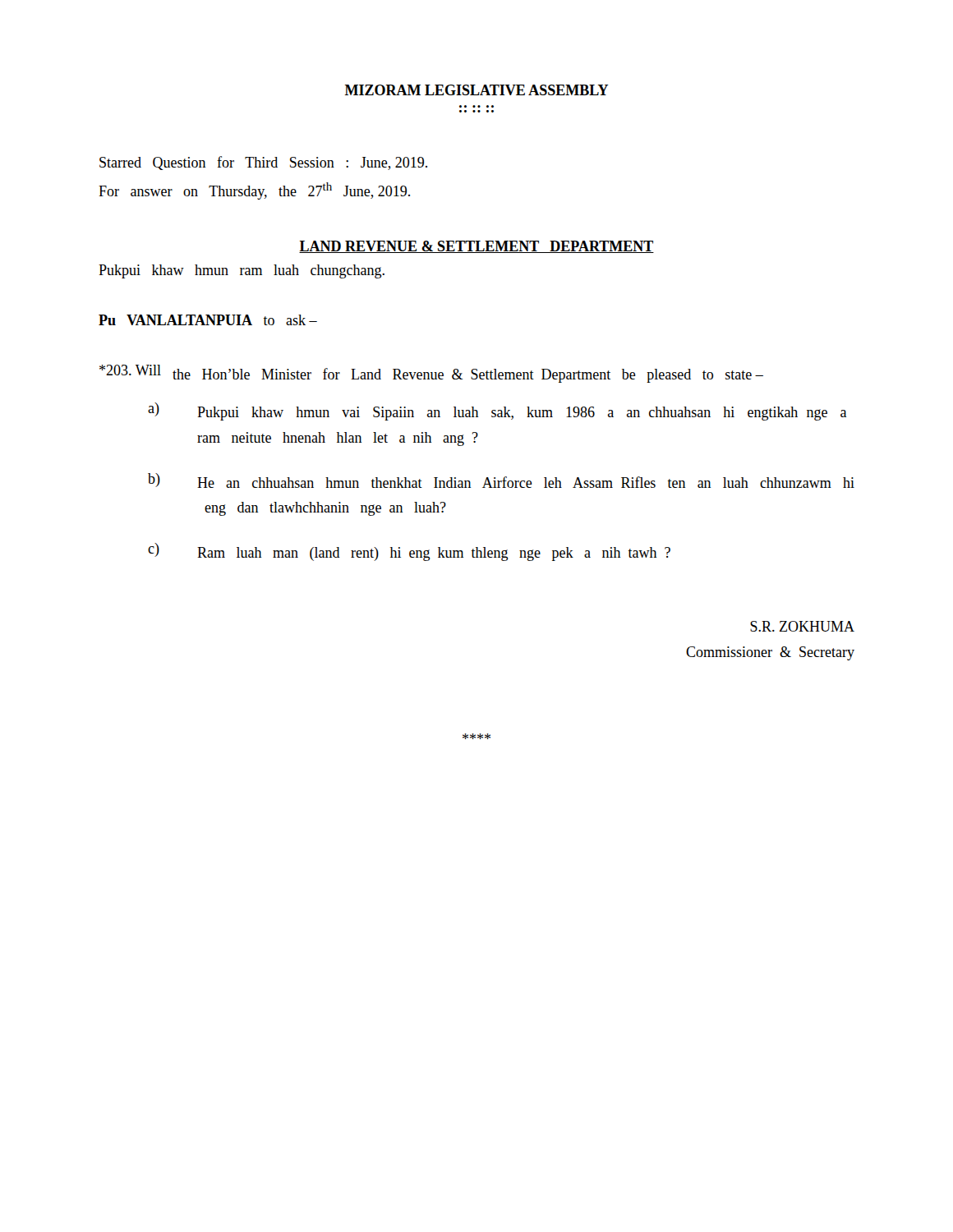Locate the text "LAND REVENUE & SETTLEMENT DEPARTMENT"
This screenshot has width=953, height=1232.
click(x=476, y=246)
